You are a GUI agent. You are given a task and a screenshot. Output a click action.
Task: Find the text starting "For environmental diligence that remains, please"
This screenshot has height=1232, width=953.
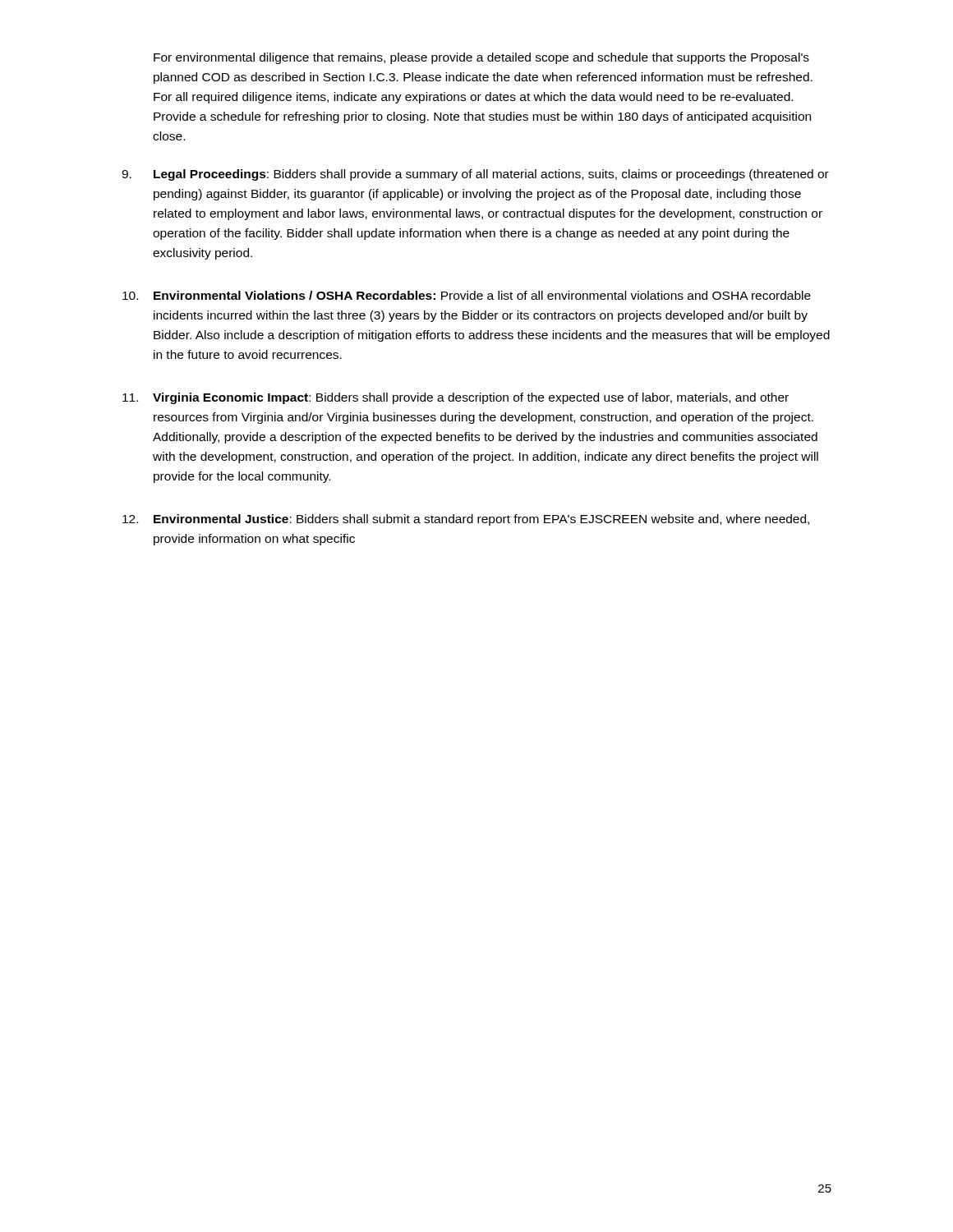pyautogui.click(x=483, y=97)
